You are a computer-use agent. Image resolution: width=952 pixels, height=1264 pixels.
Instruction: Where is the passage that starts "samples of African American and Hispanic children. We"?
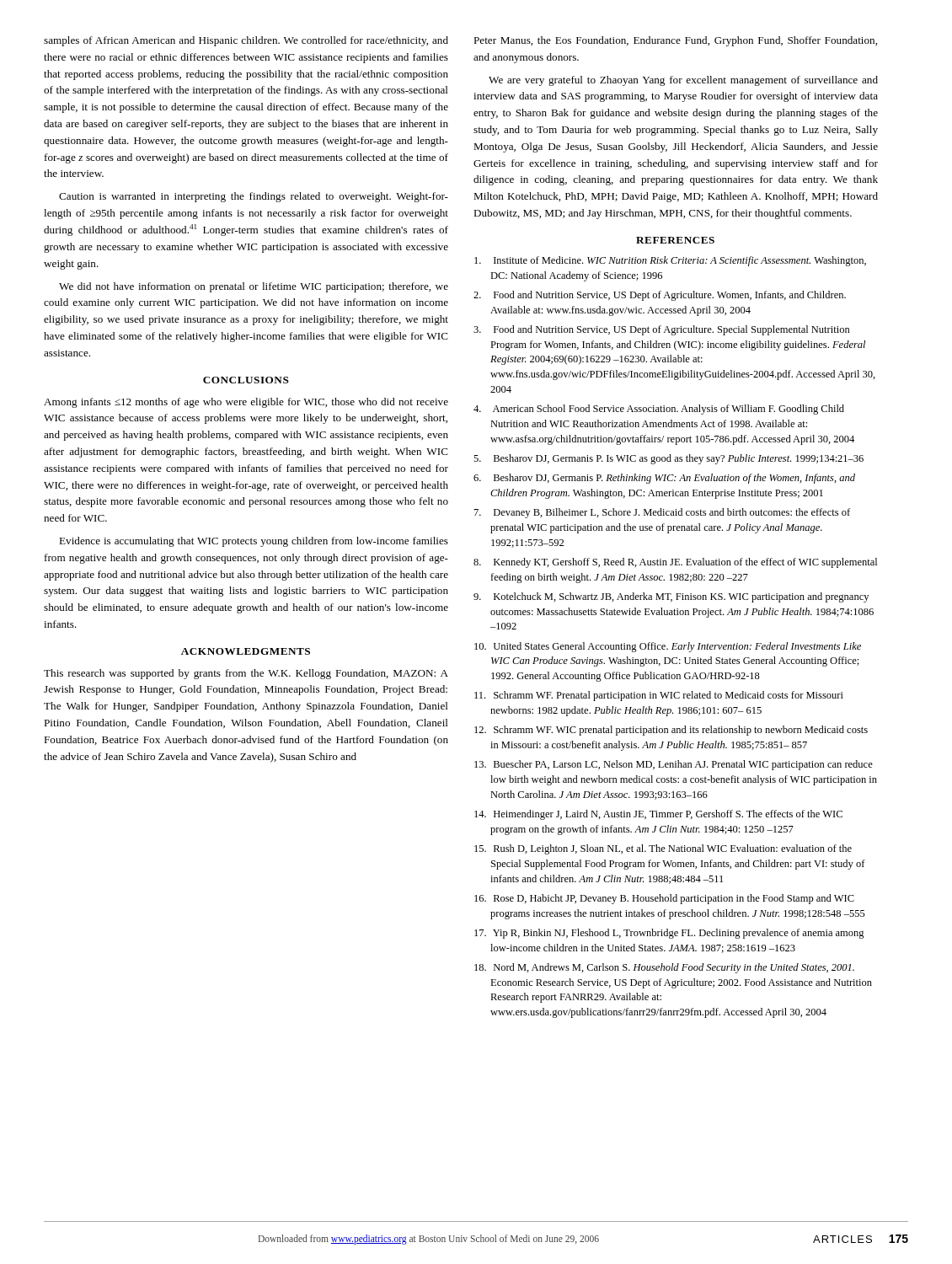[x=246, y=197]
